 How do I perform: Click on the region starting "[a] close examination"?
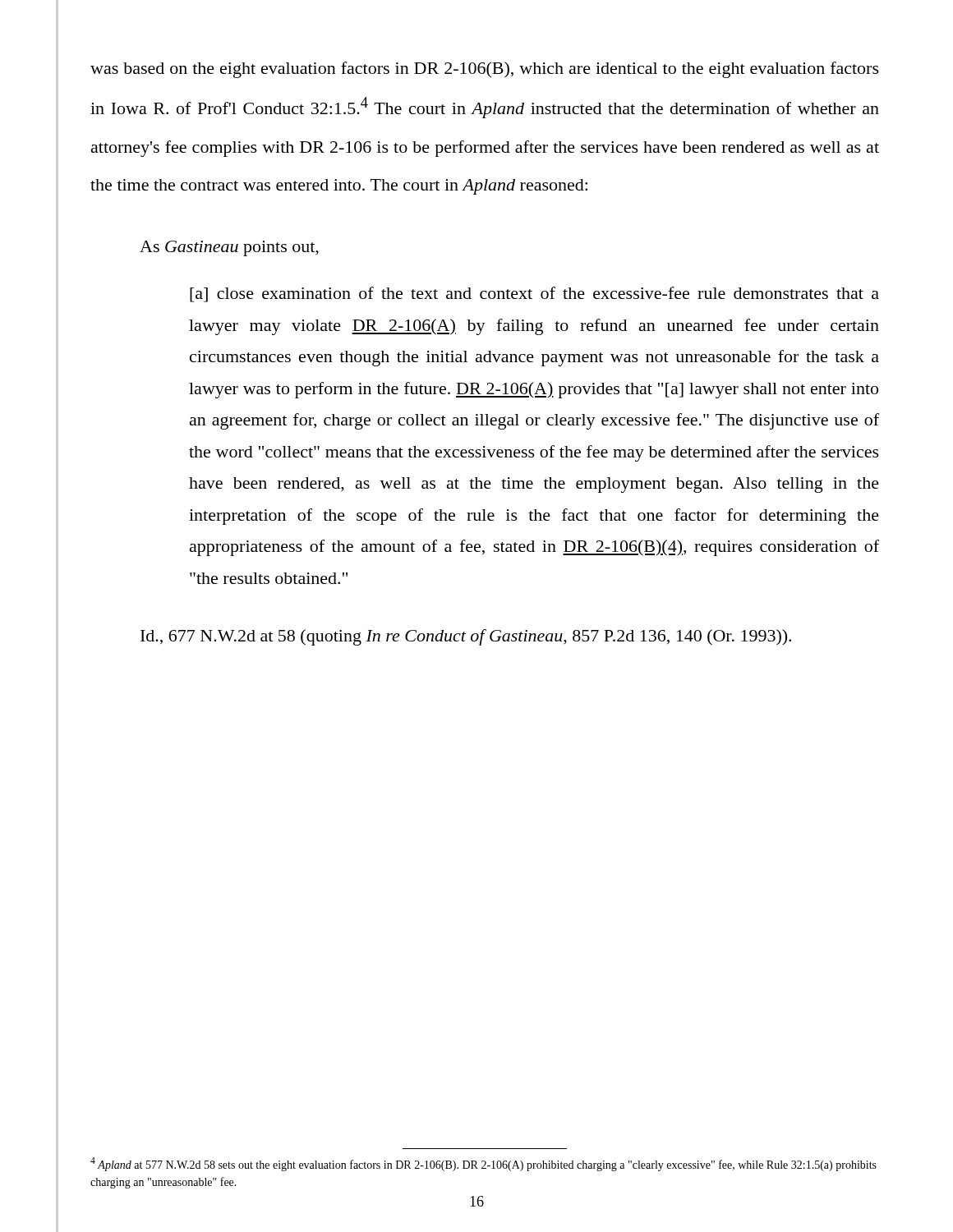[534, 436]
